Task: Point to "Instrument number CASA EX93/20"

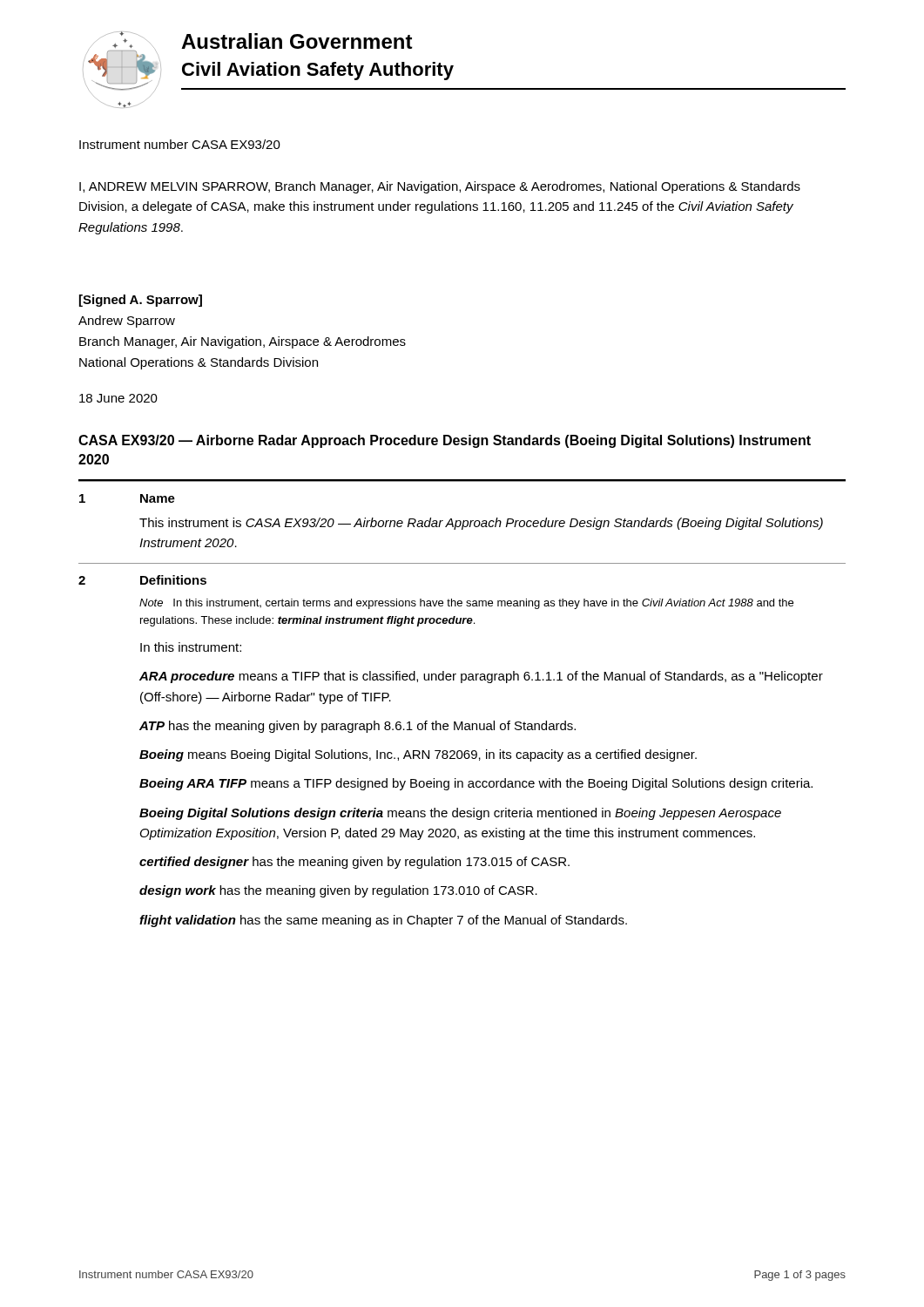Action: 179,144
